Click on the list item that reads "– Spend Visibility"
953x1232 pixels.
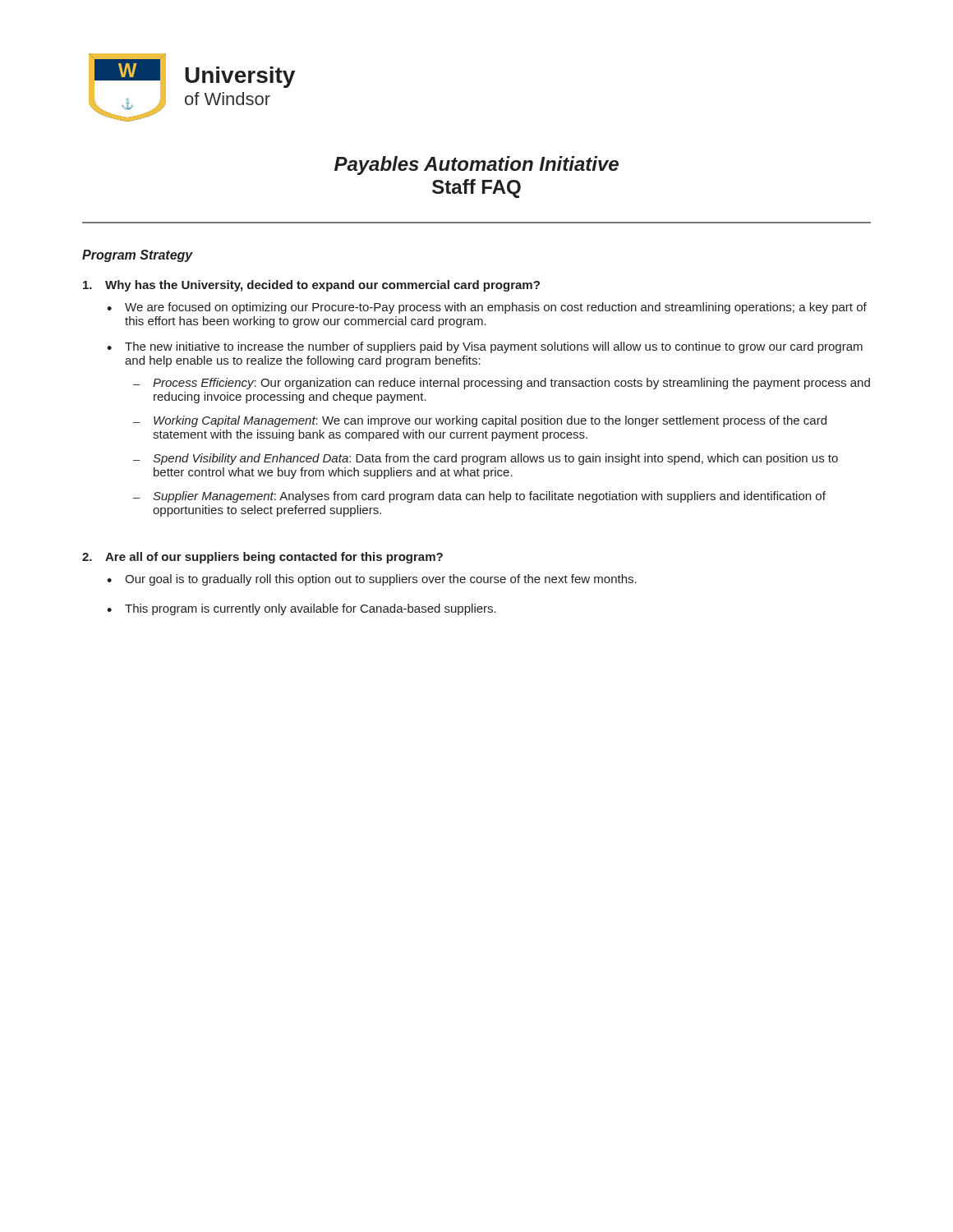pos(502,465)
